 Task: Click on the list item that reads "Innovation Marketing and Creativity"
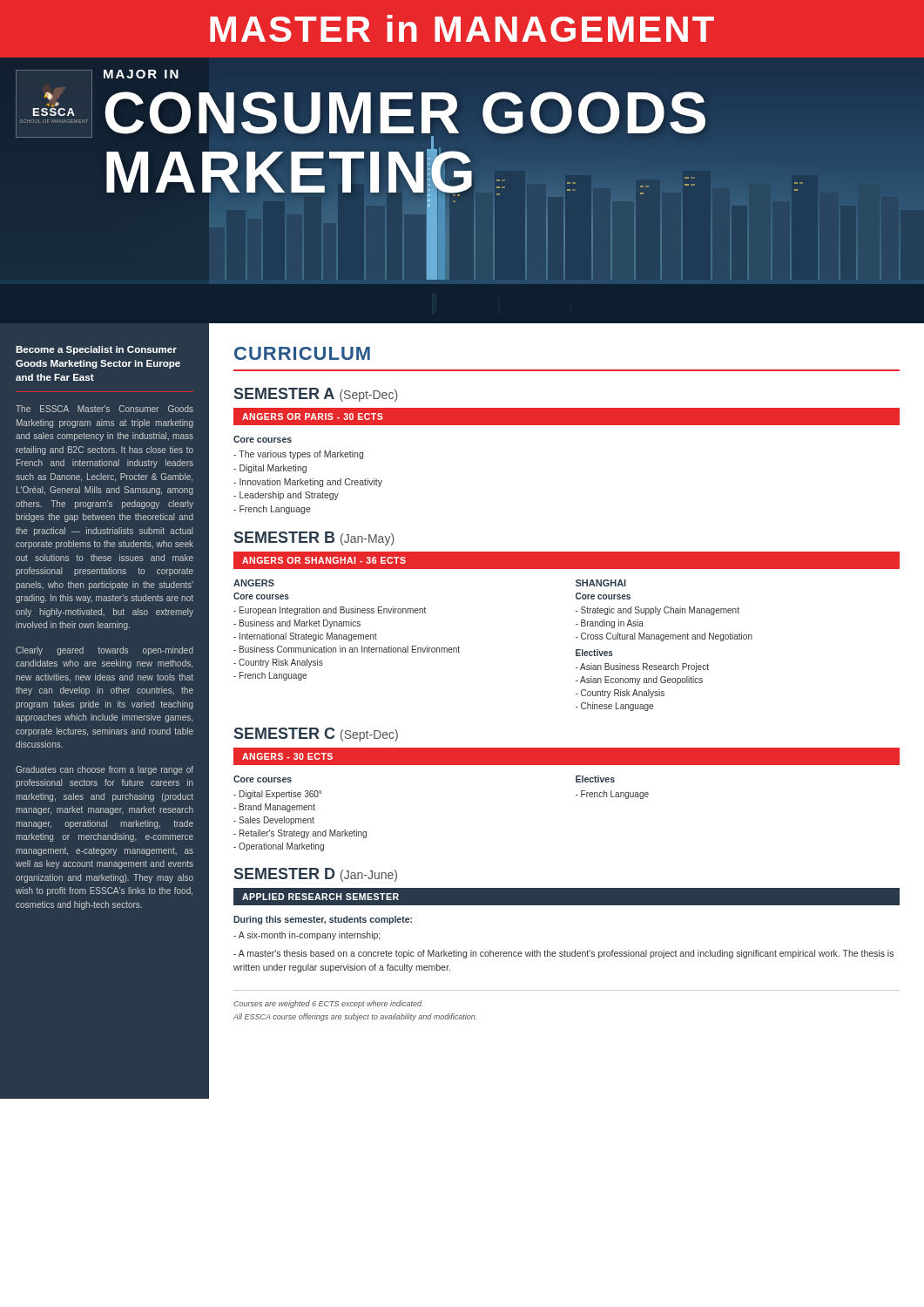coord(308,481)
